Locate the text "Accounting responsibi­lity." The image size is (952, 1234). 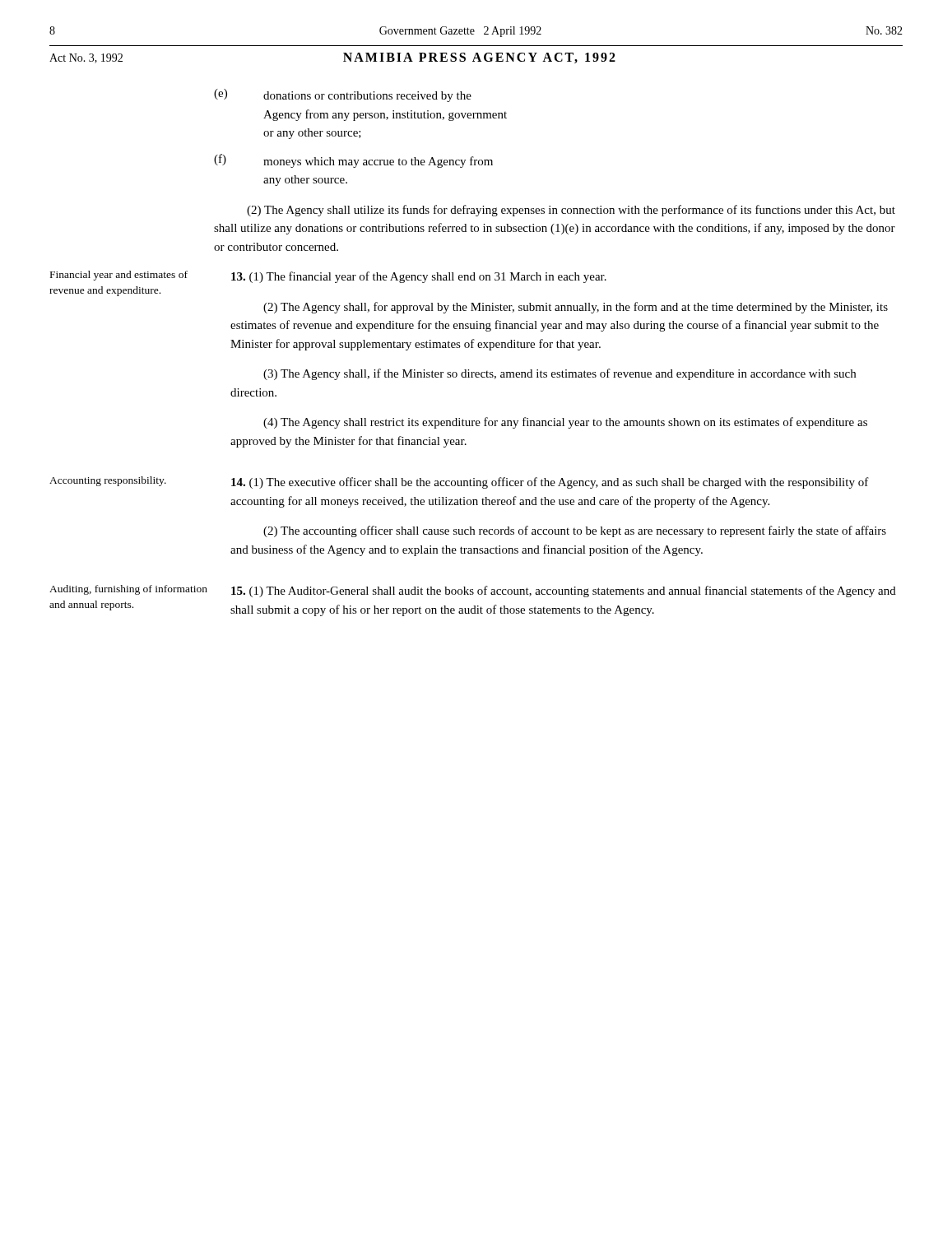108,480
